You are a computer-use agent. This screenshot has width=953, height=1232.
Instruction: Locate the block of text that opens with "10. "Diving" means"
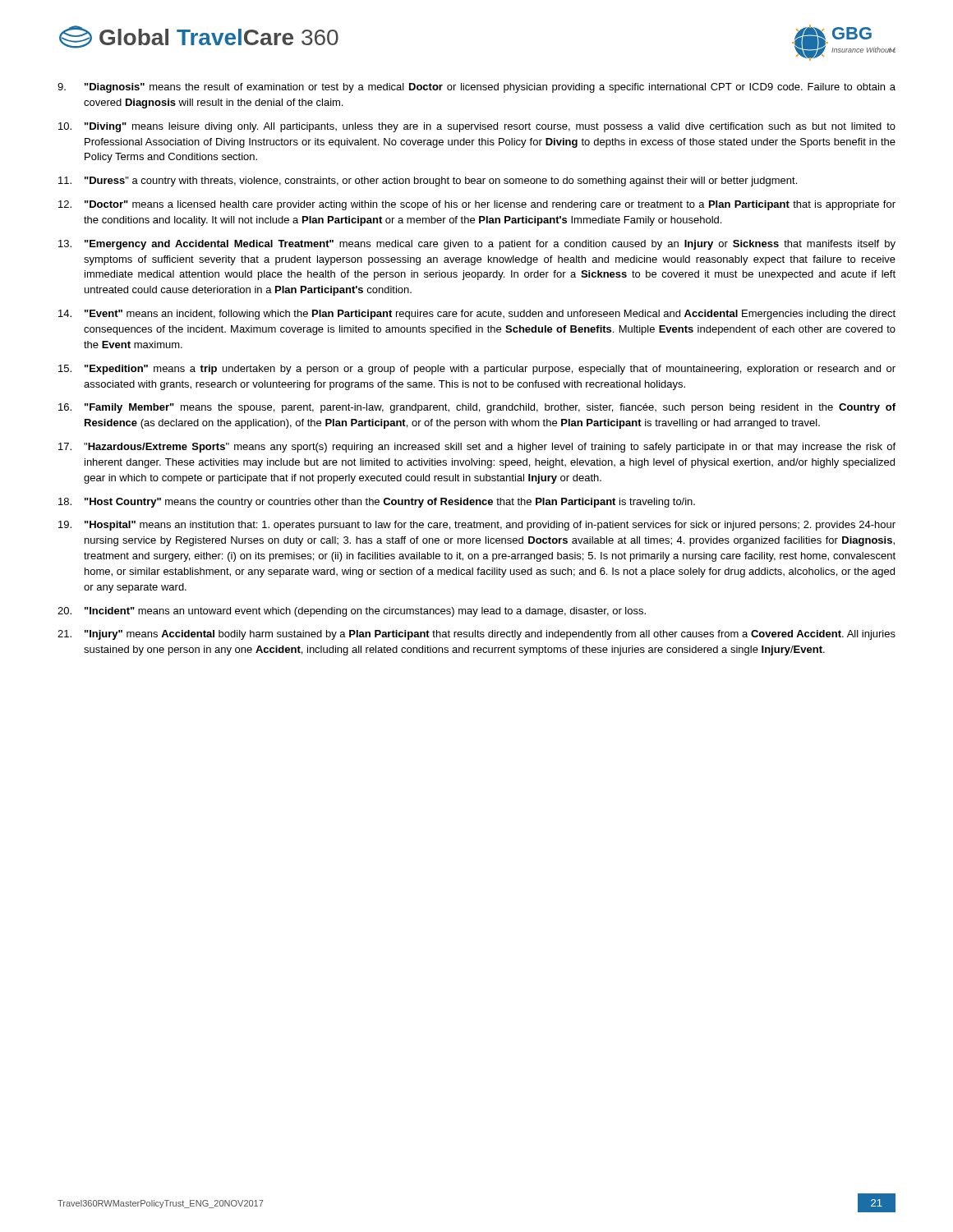476,142
